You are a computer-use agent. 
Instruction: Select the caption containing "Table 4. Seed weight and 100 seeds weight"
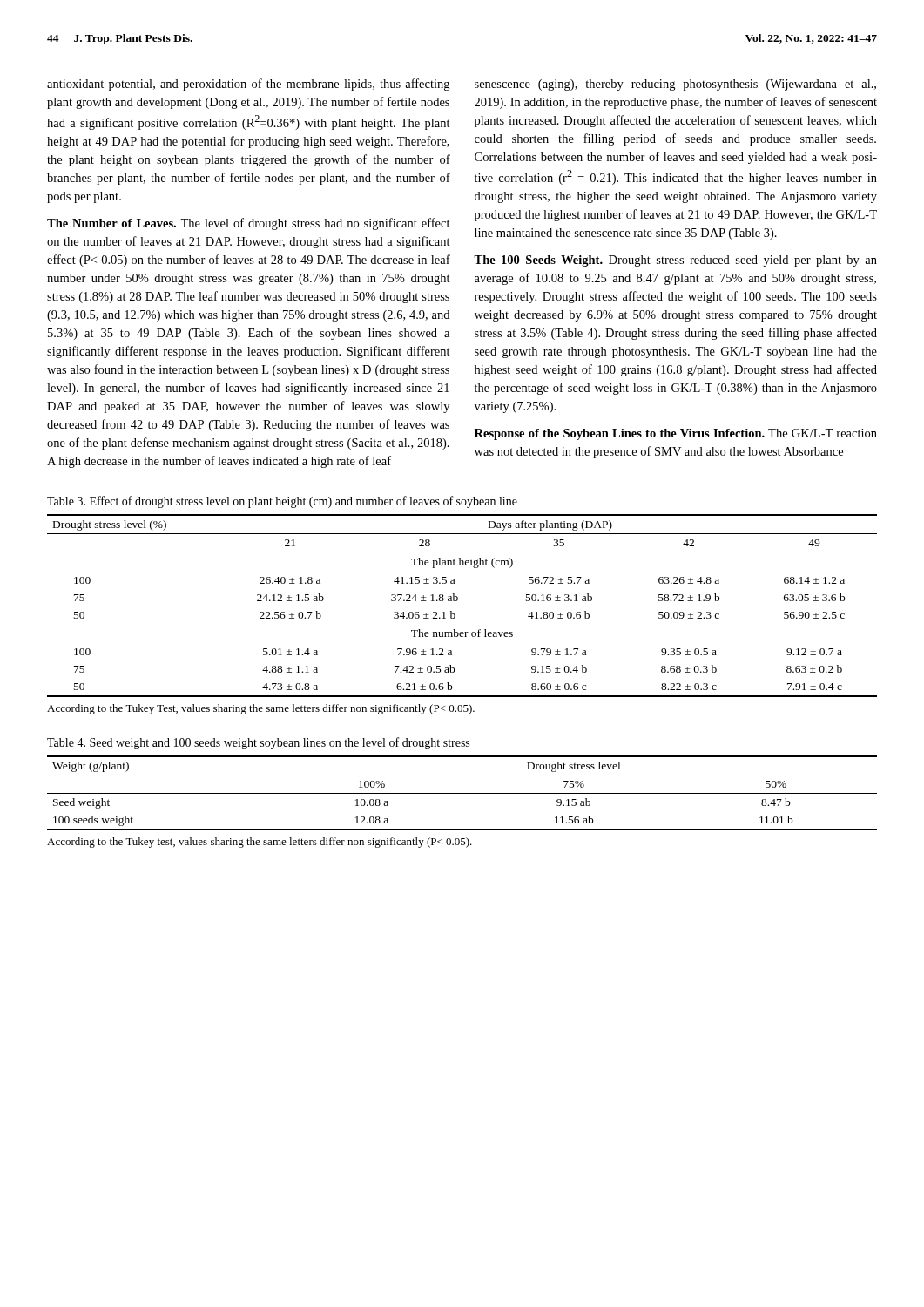462,743
